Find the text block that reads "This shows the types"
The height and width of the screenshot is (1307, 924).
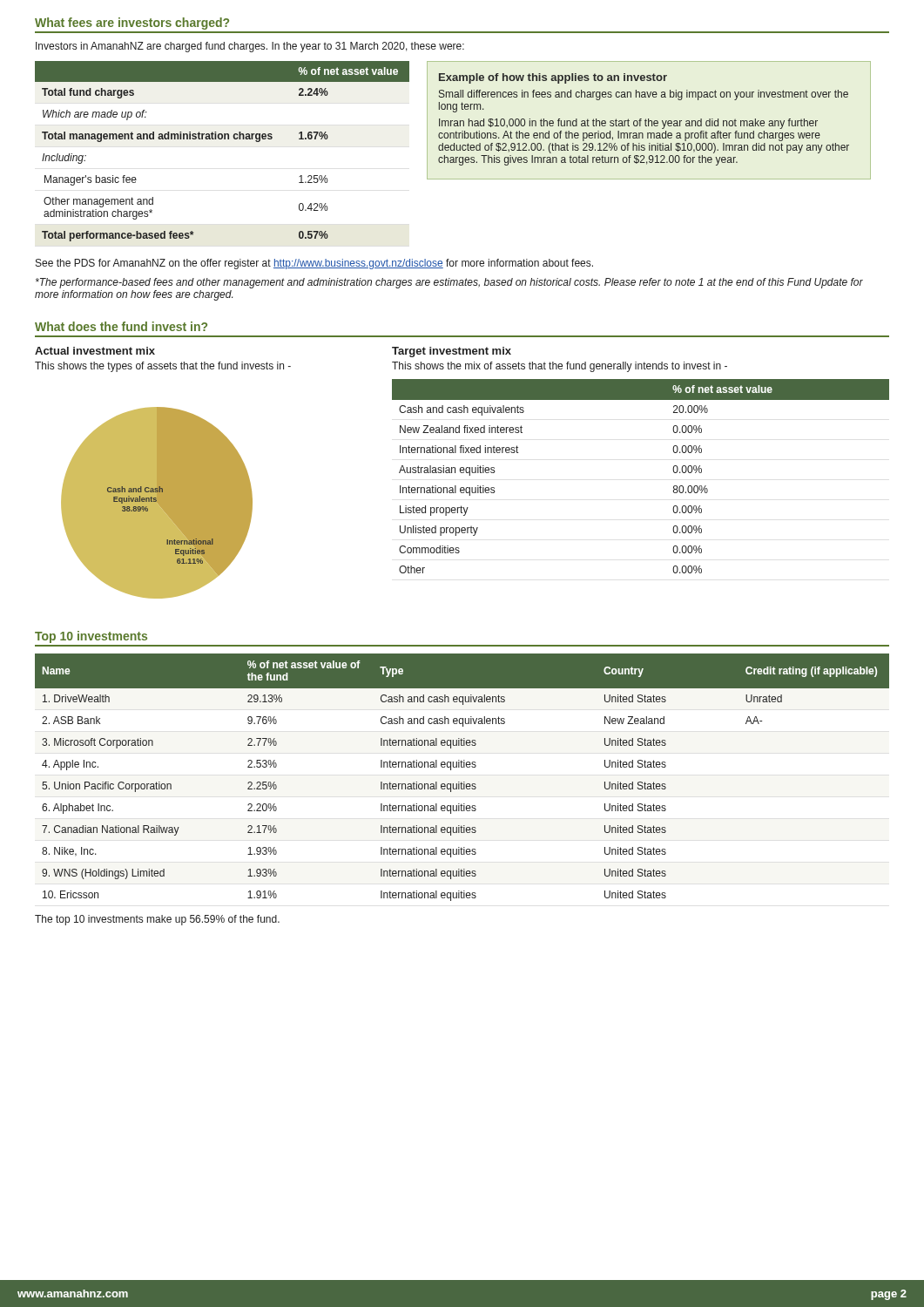pos(163,366)
